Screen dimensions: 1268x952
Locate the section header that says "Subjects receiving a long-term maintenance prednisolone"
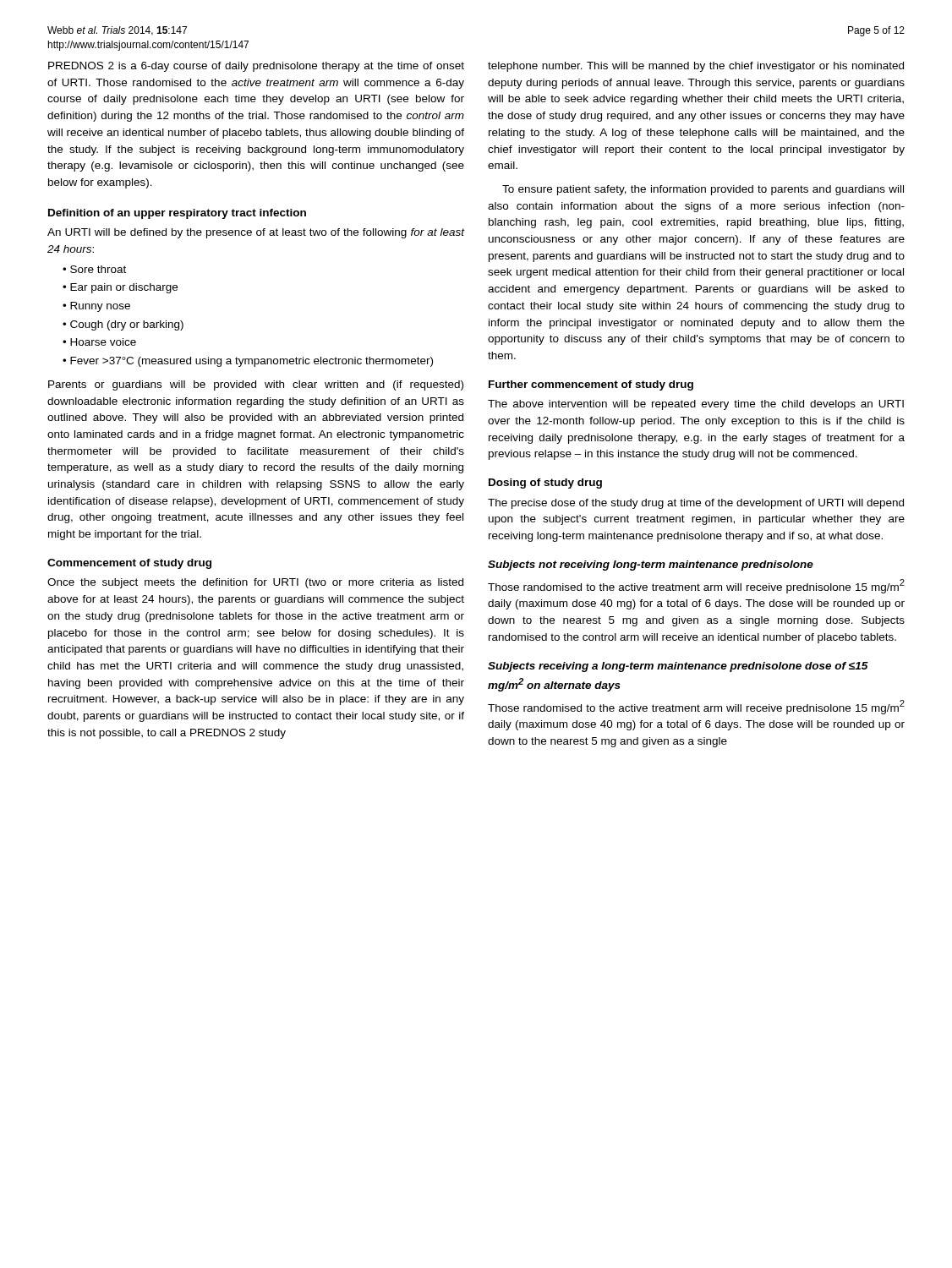tap(678, 675)
